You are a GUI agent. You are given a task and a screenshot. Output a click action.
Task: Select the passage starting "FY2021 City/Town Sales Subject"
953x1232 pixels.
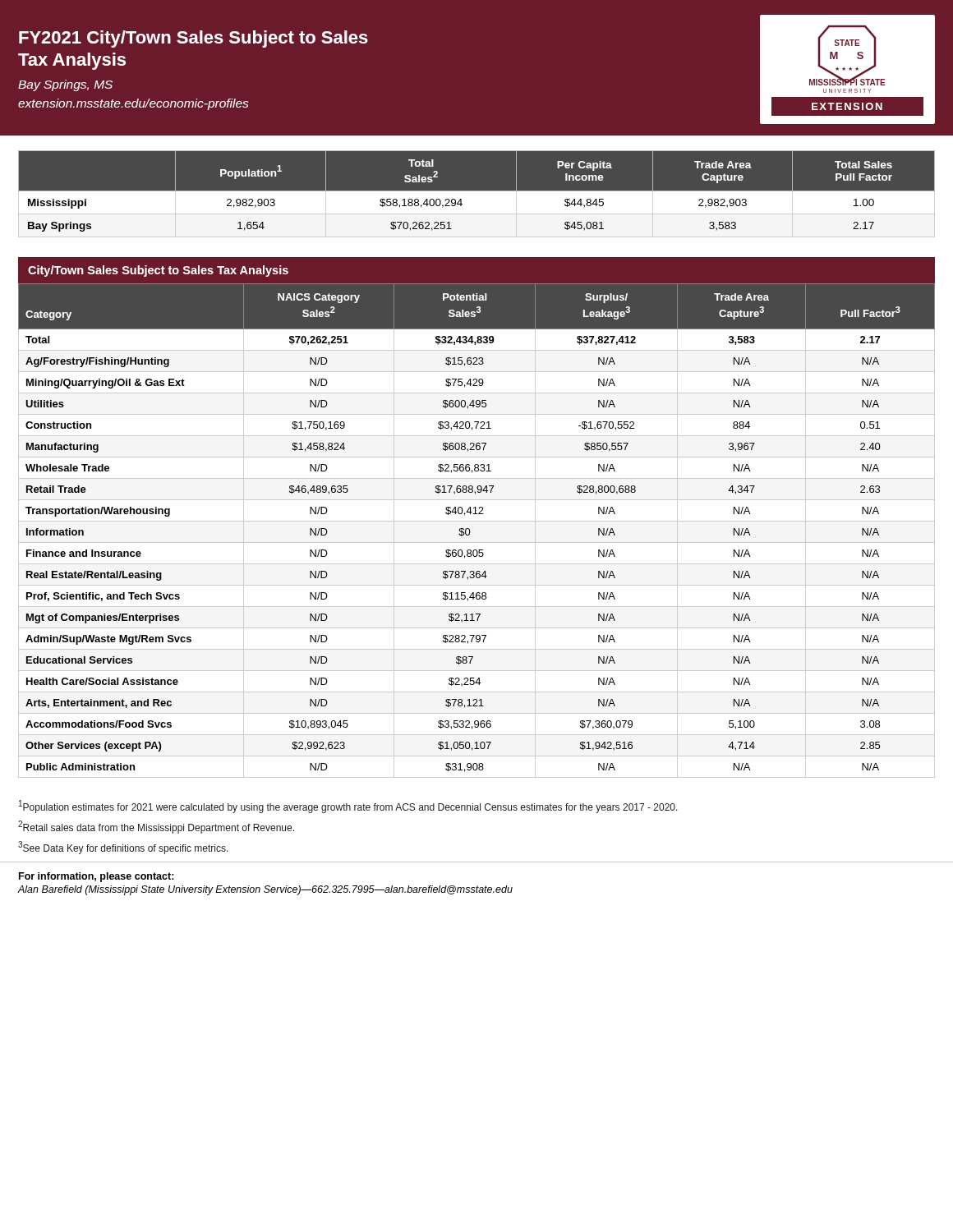(x=238, y=43)
